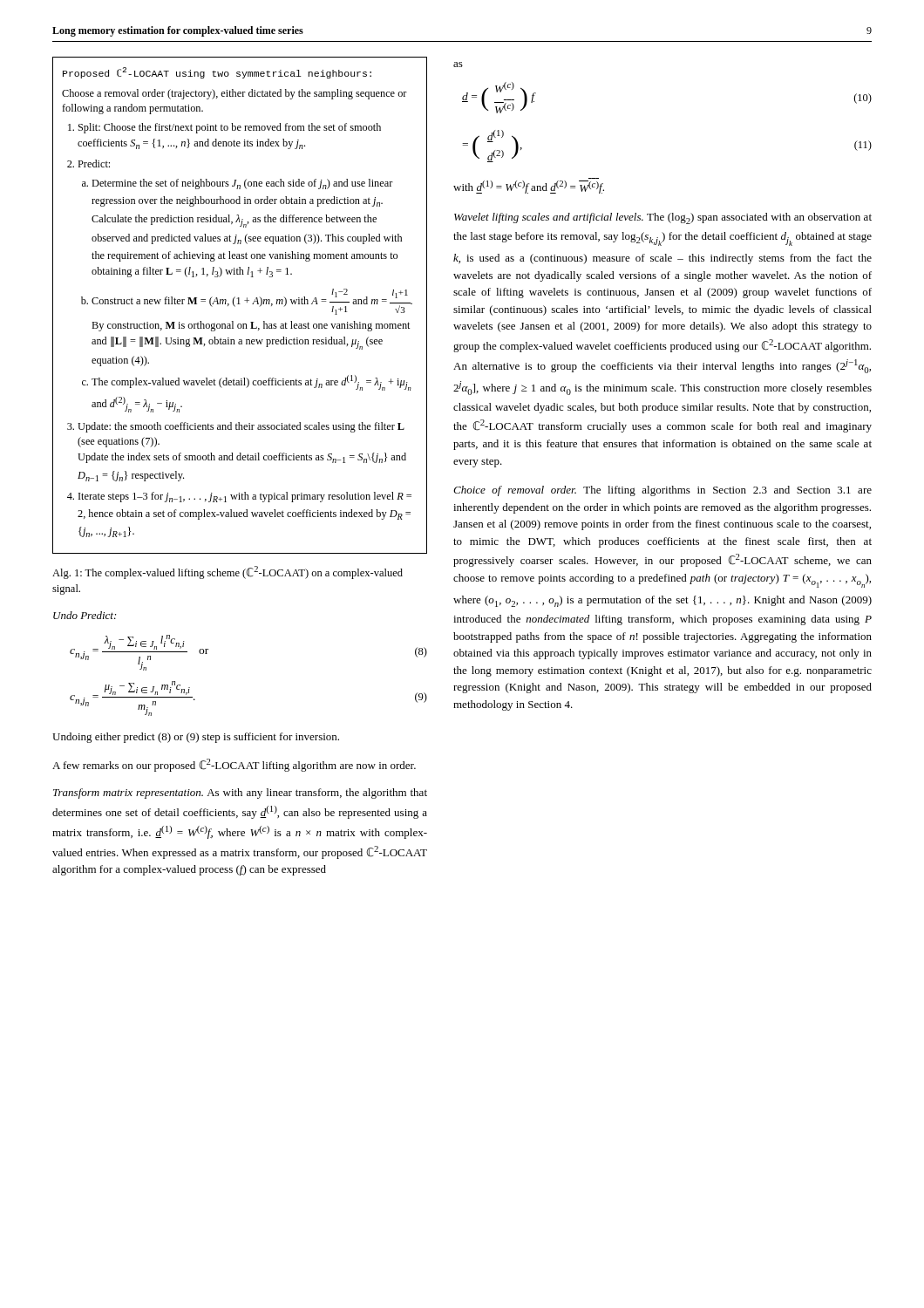Select the list item containing "Split: Choose the first/next point"
The width and height of the screenshot is (924, 1308).
click(229, 136)
